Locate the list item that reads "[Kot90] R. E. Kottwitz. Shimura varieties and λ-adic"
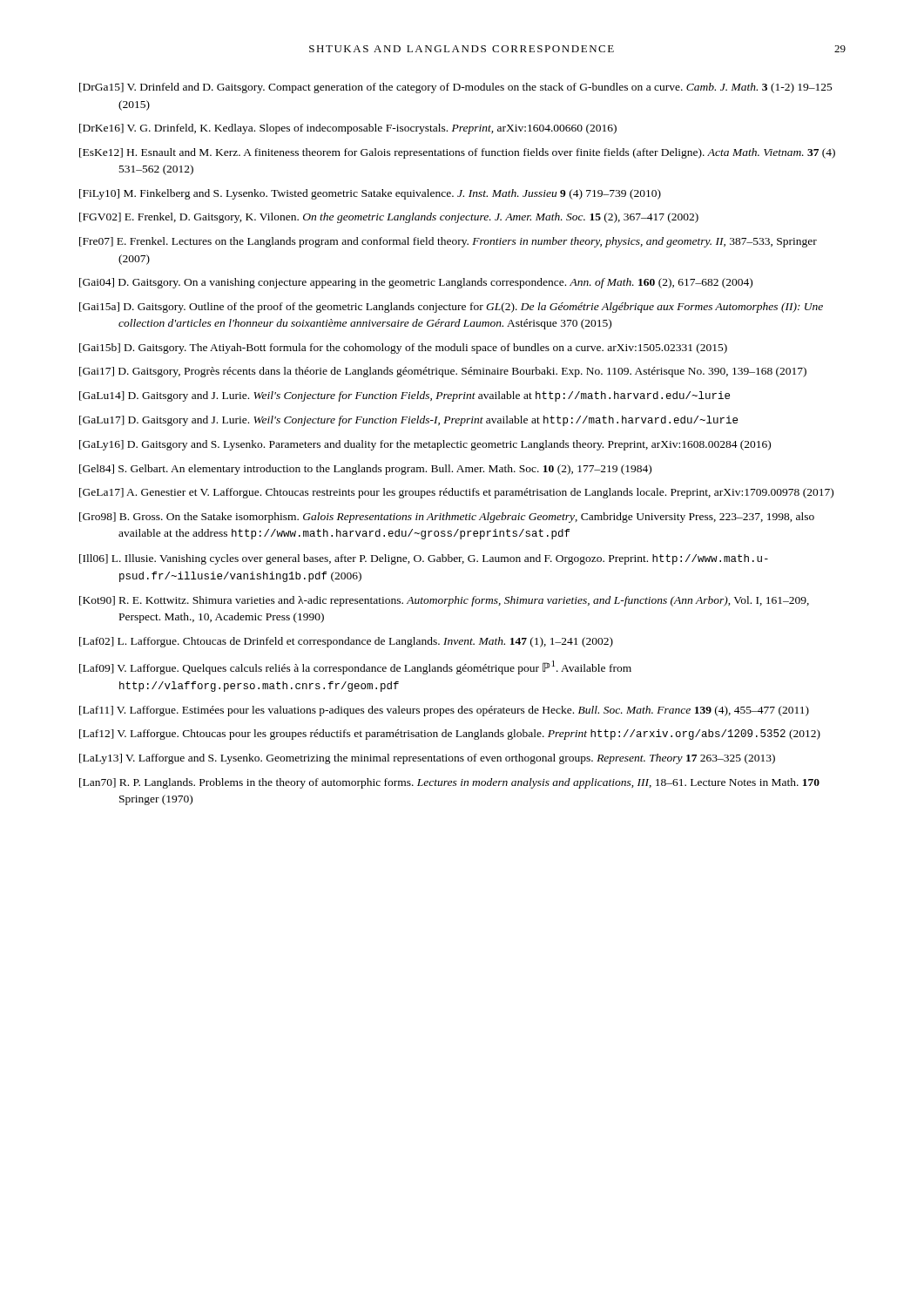This screenshot has width=924, height=1307. click(444, 608)
